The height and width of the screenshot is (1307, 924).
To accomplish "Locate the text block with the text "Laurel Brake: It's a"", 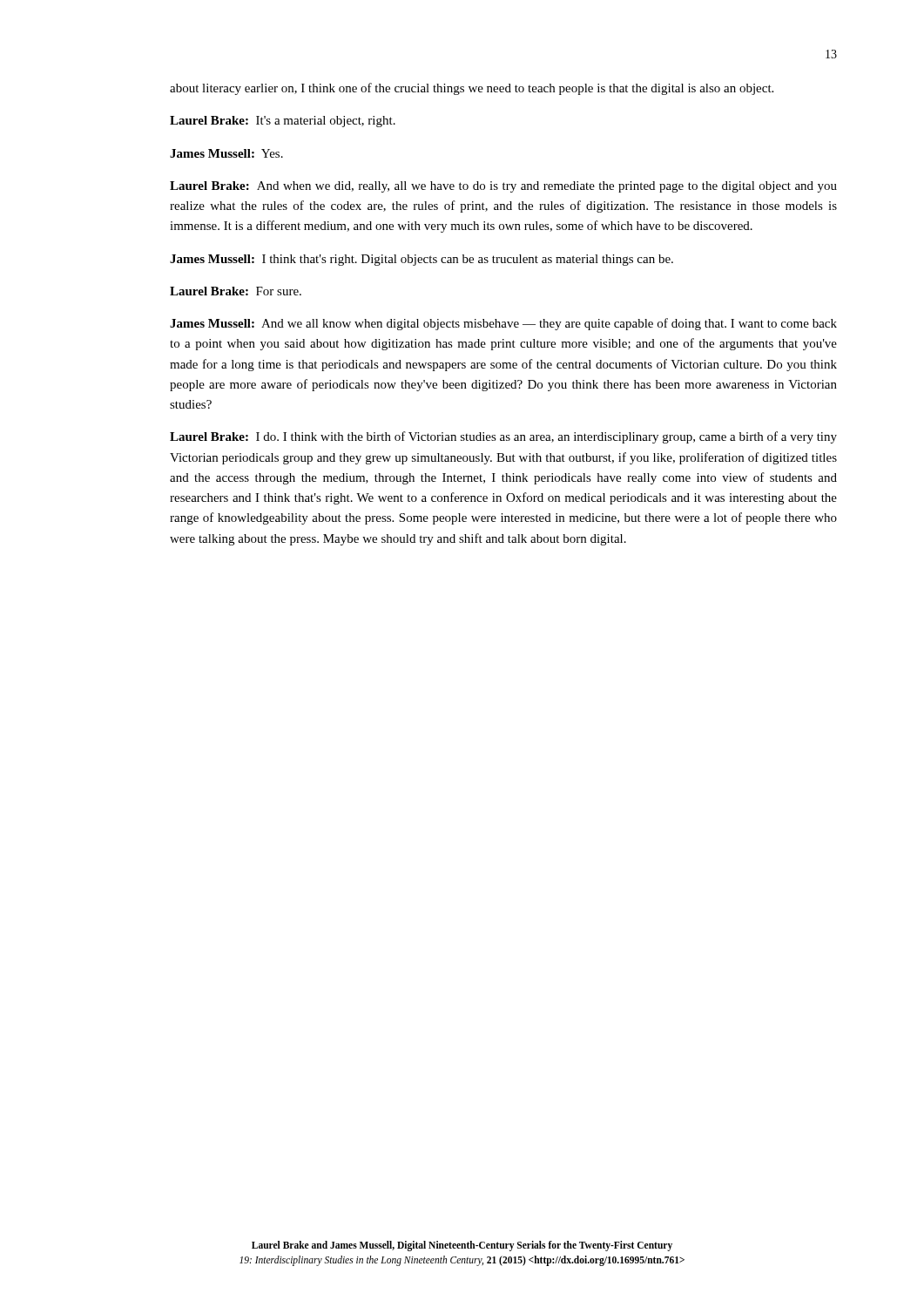I will [x=283, y=120].
